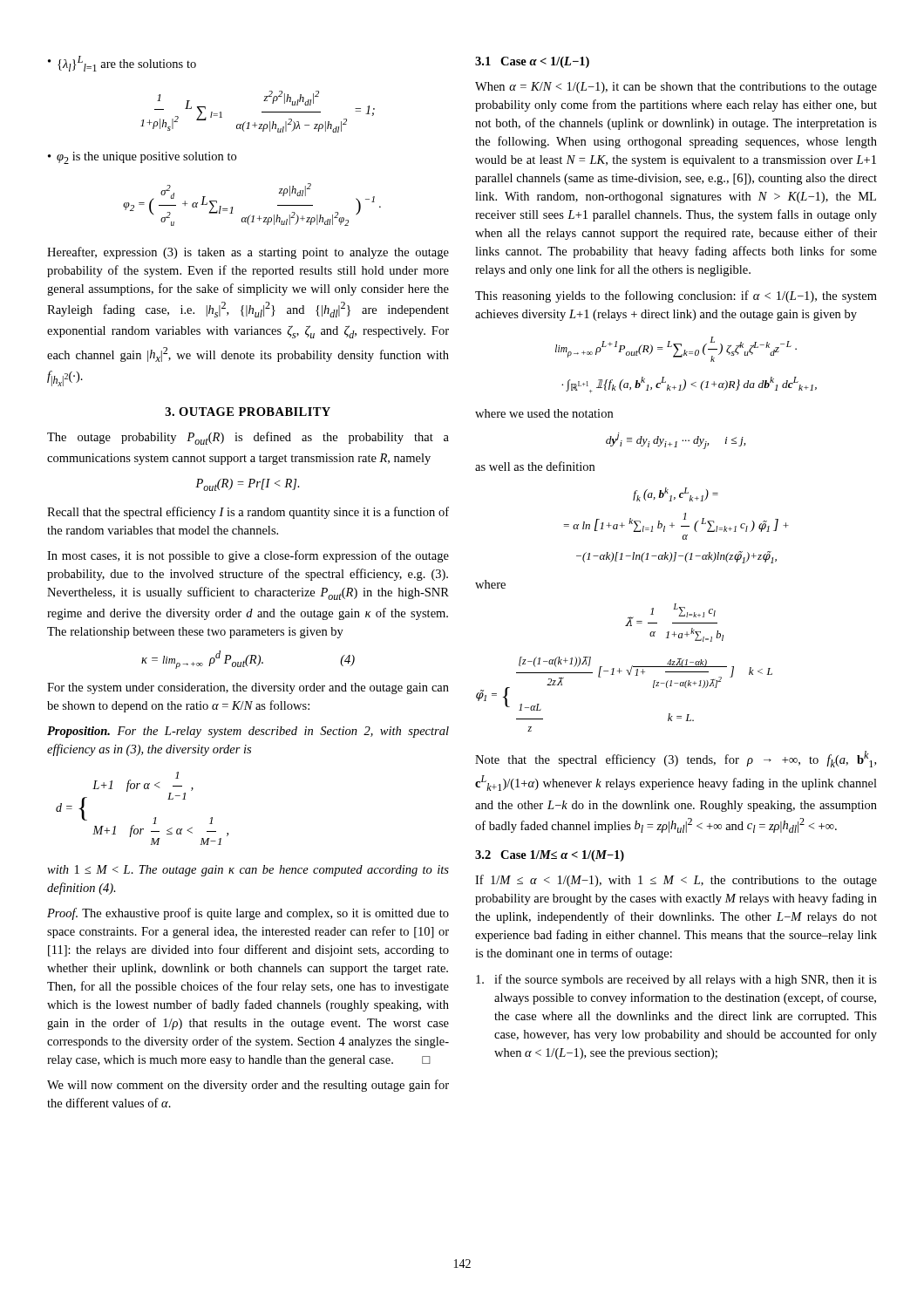Find the block on this page that starts "with 1 ≤ M < L."

click(x=248, y=879)
